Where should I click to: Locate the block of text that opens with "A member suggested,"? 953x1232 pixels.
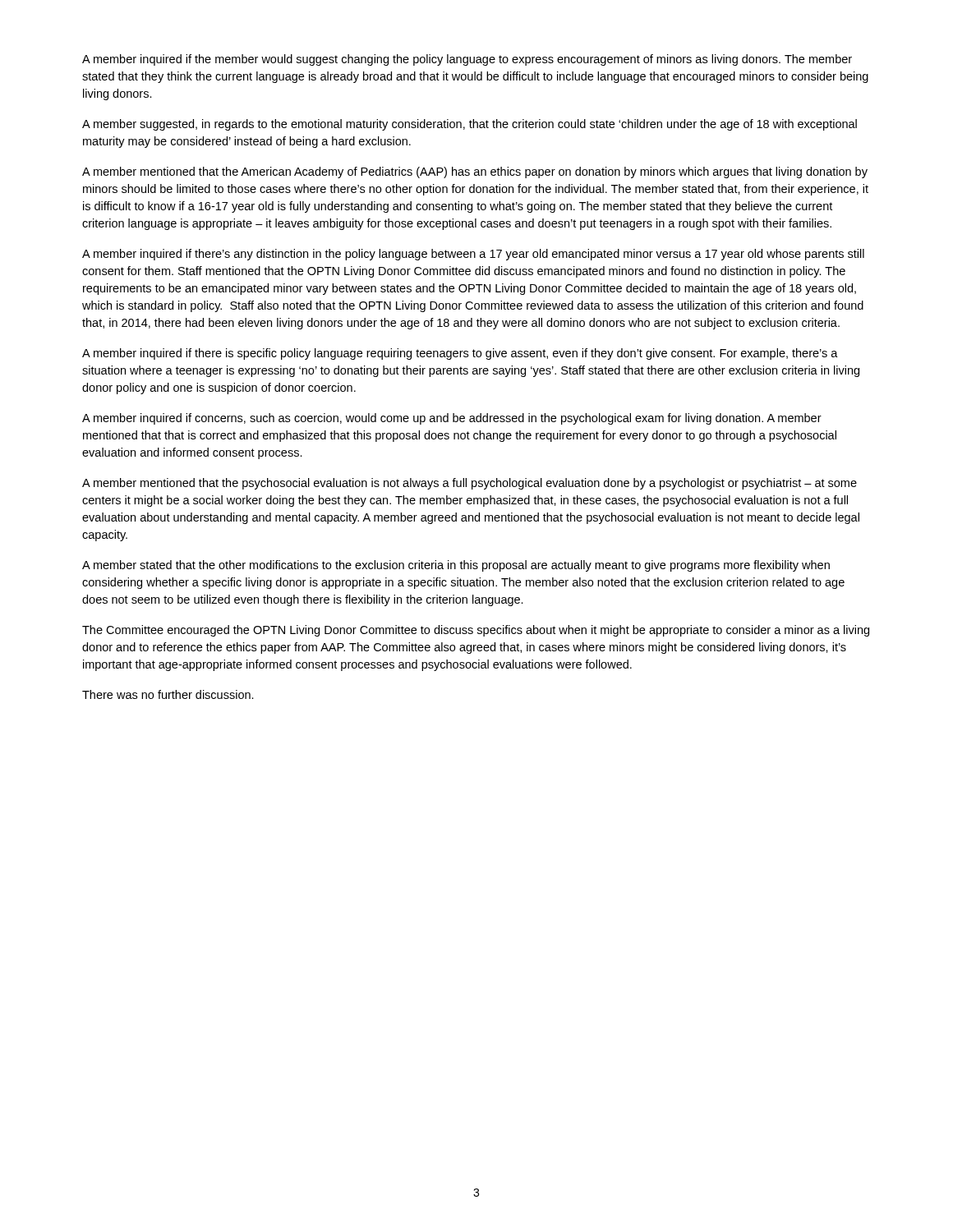470,133
